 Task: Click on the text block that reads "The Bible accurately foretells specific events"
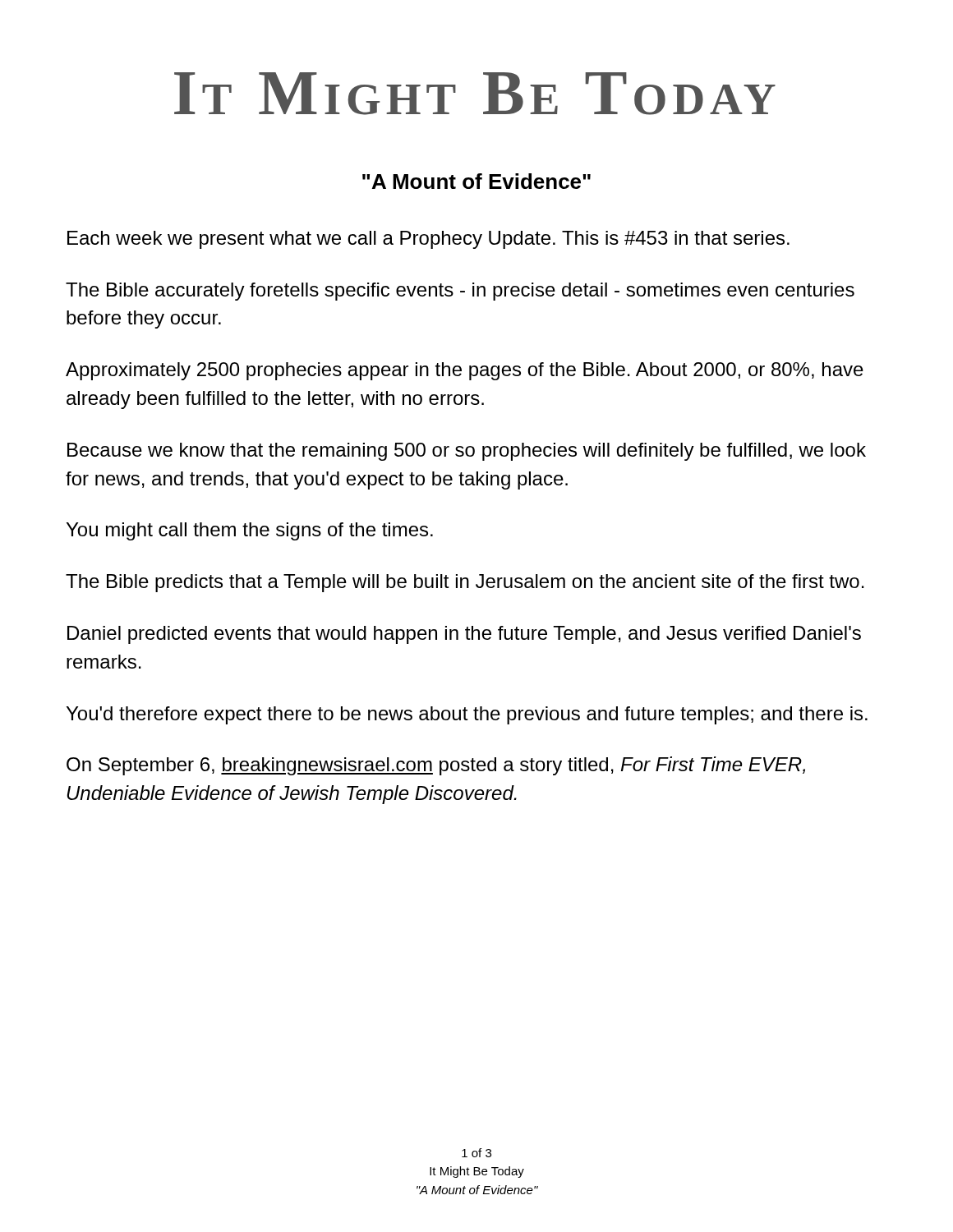(460, 303)
